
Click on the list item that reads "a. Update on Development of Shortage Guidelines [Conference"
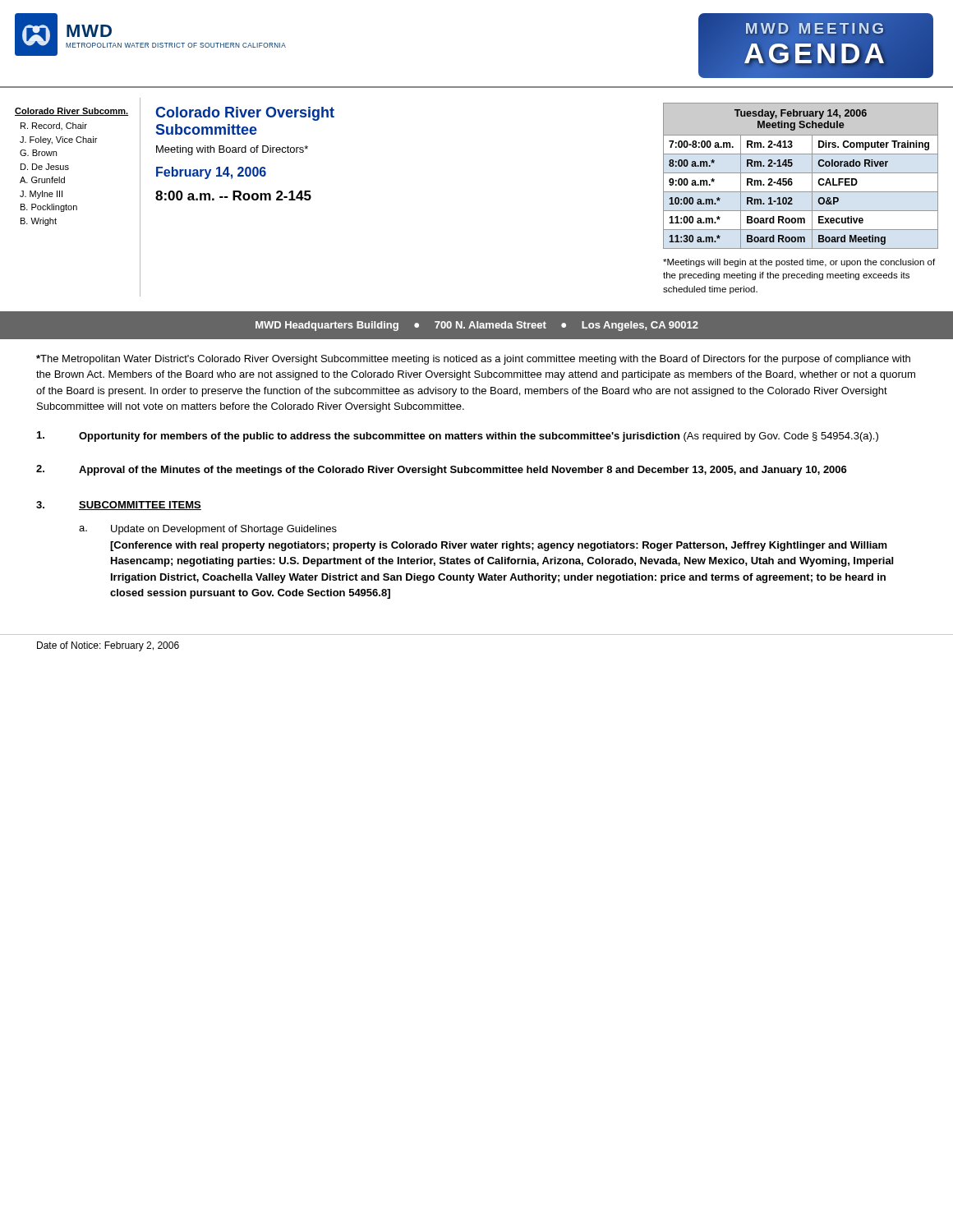[x=498, y=561]
